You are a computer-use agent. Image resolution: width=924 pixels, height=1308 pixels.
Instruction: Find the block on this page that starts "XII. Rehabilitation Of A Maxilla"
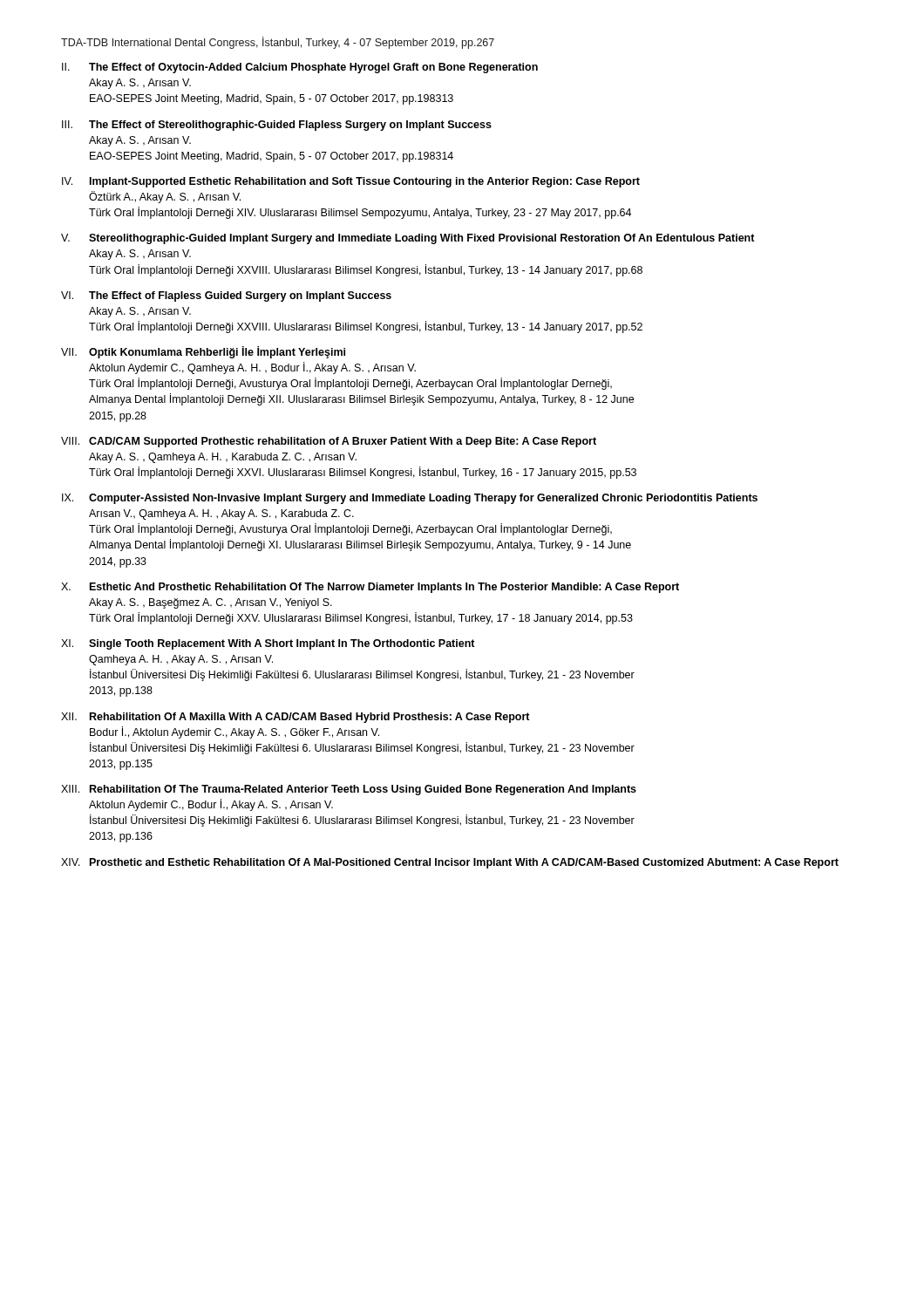[x=462, y=740]
